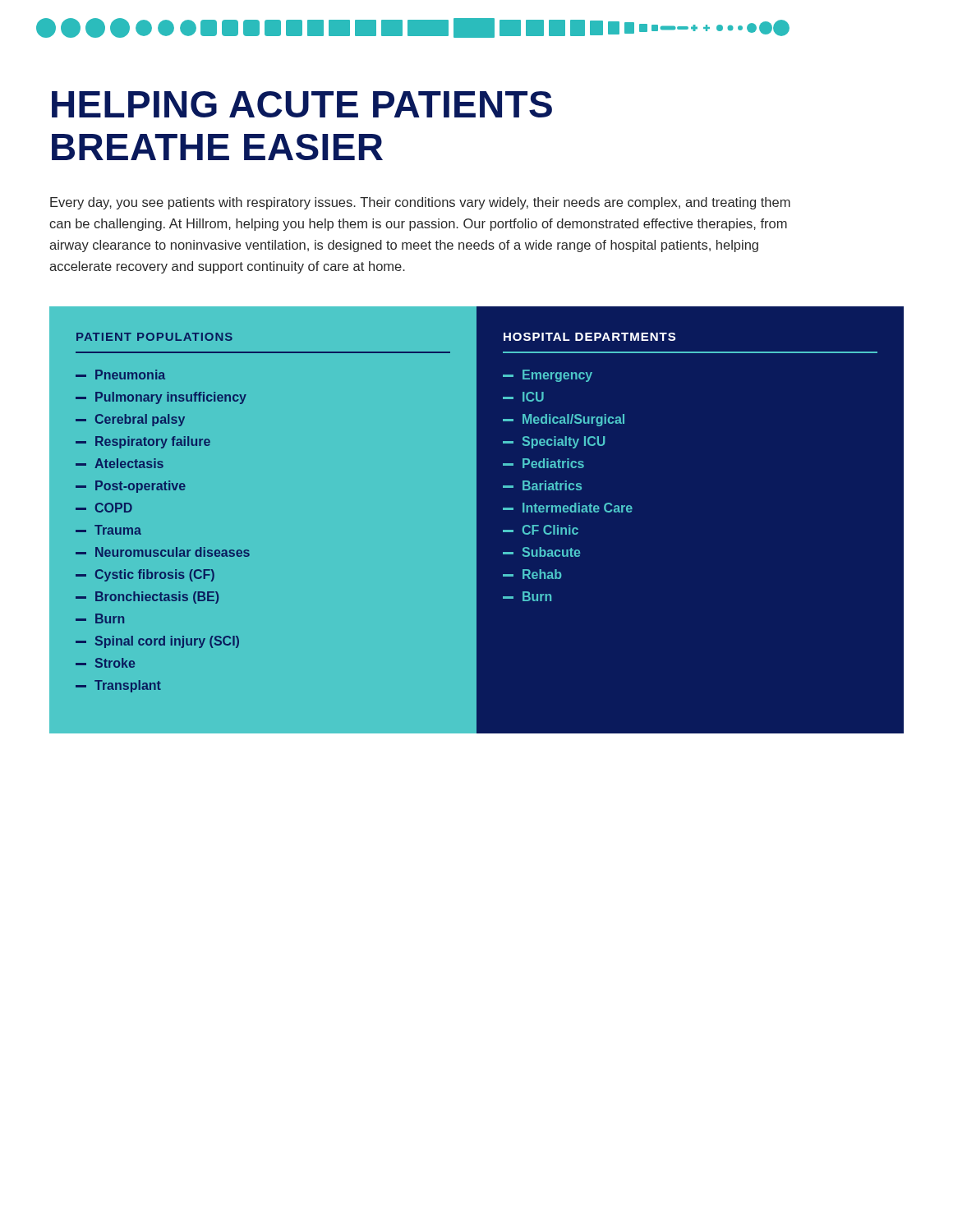Click on the list item with the text "Spinal cord injury"
The width and height of the screenshot is (953, 1232).
[x=158, y=641]
